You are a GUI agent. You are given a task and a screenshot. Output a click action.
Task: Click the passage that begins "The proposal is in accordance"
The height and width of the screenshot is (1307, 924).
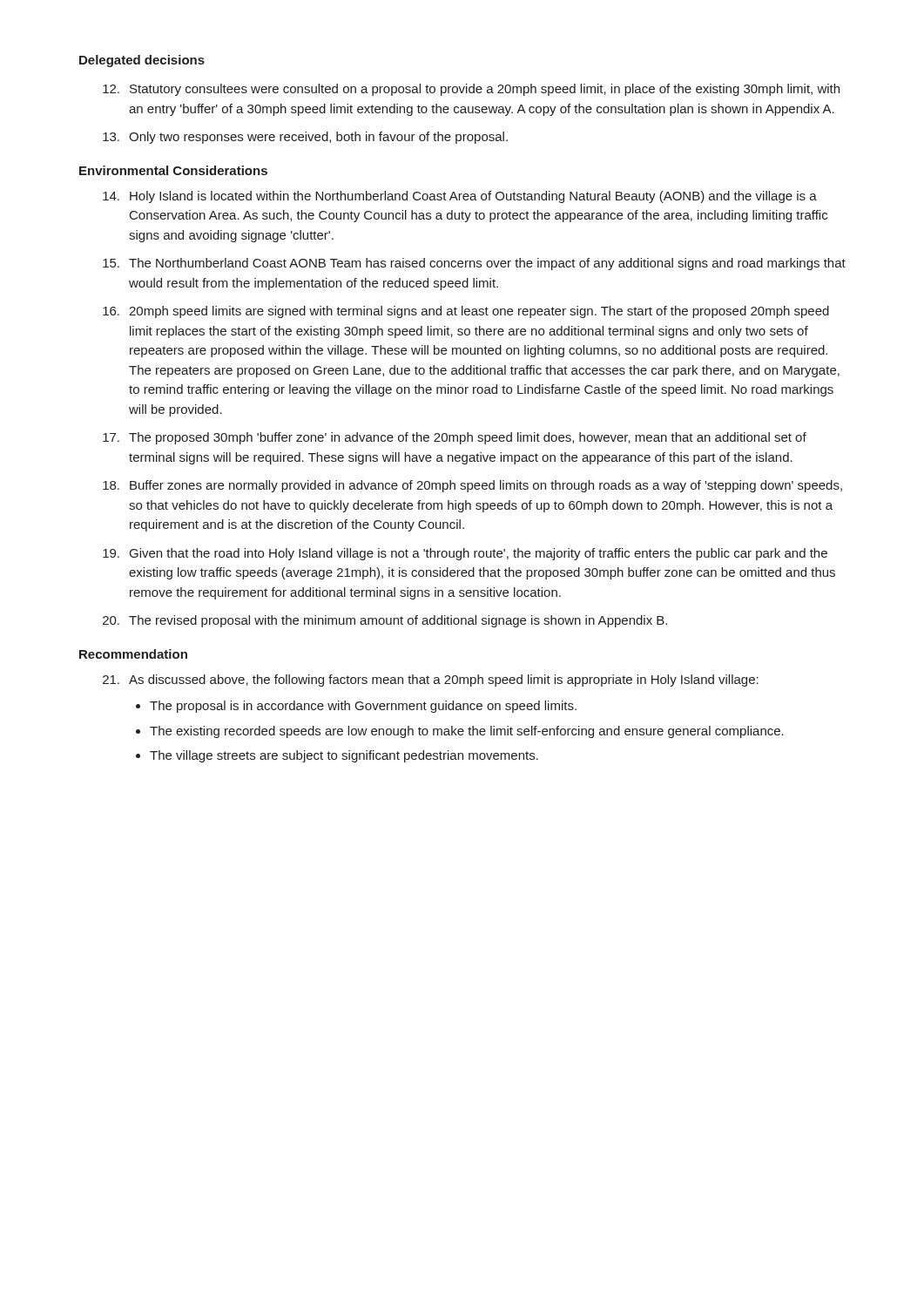364,705
